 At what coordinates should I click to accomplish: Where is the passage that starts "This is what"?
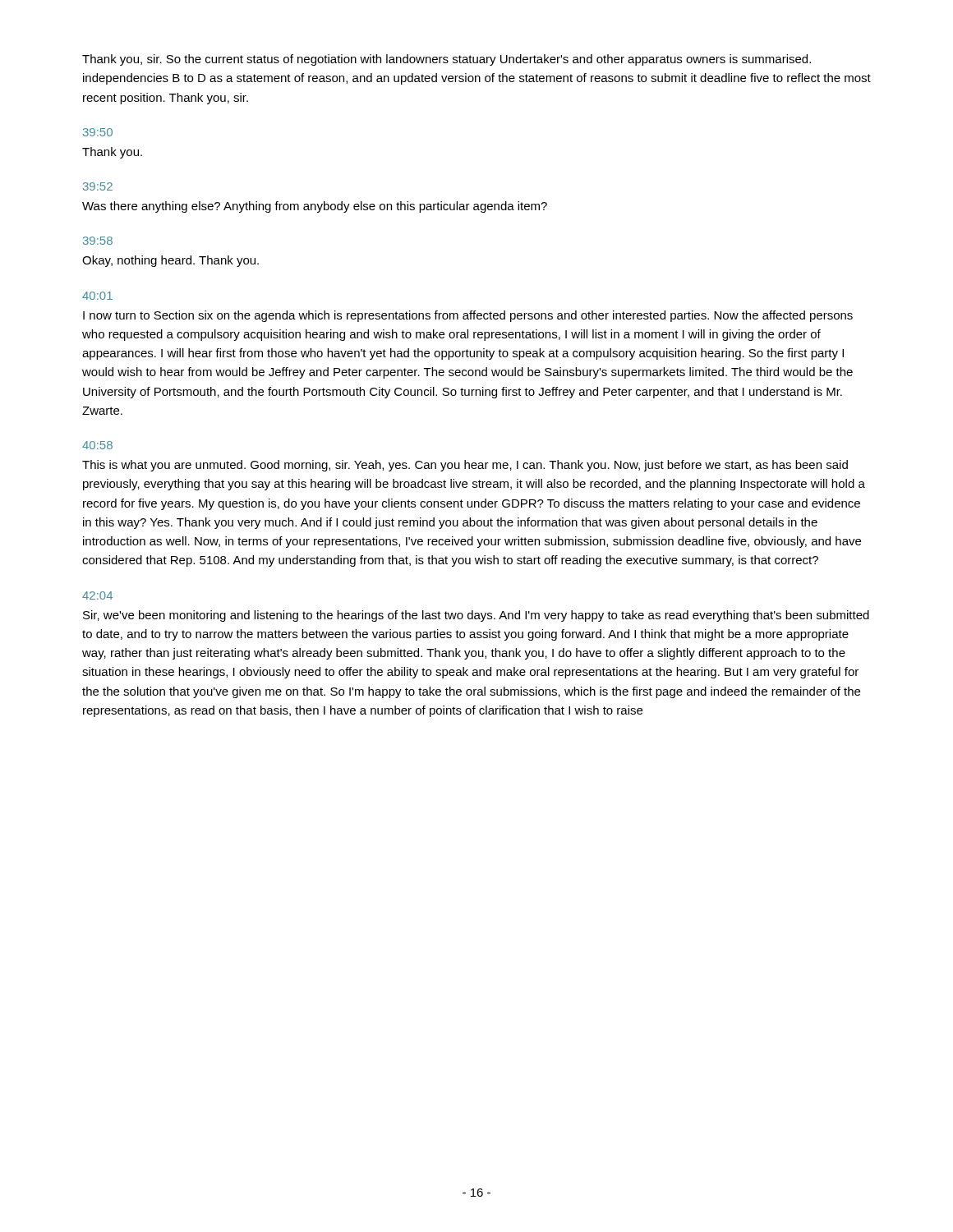point(473,512)
